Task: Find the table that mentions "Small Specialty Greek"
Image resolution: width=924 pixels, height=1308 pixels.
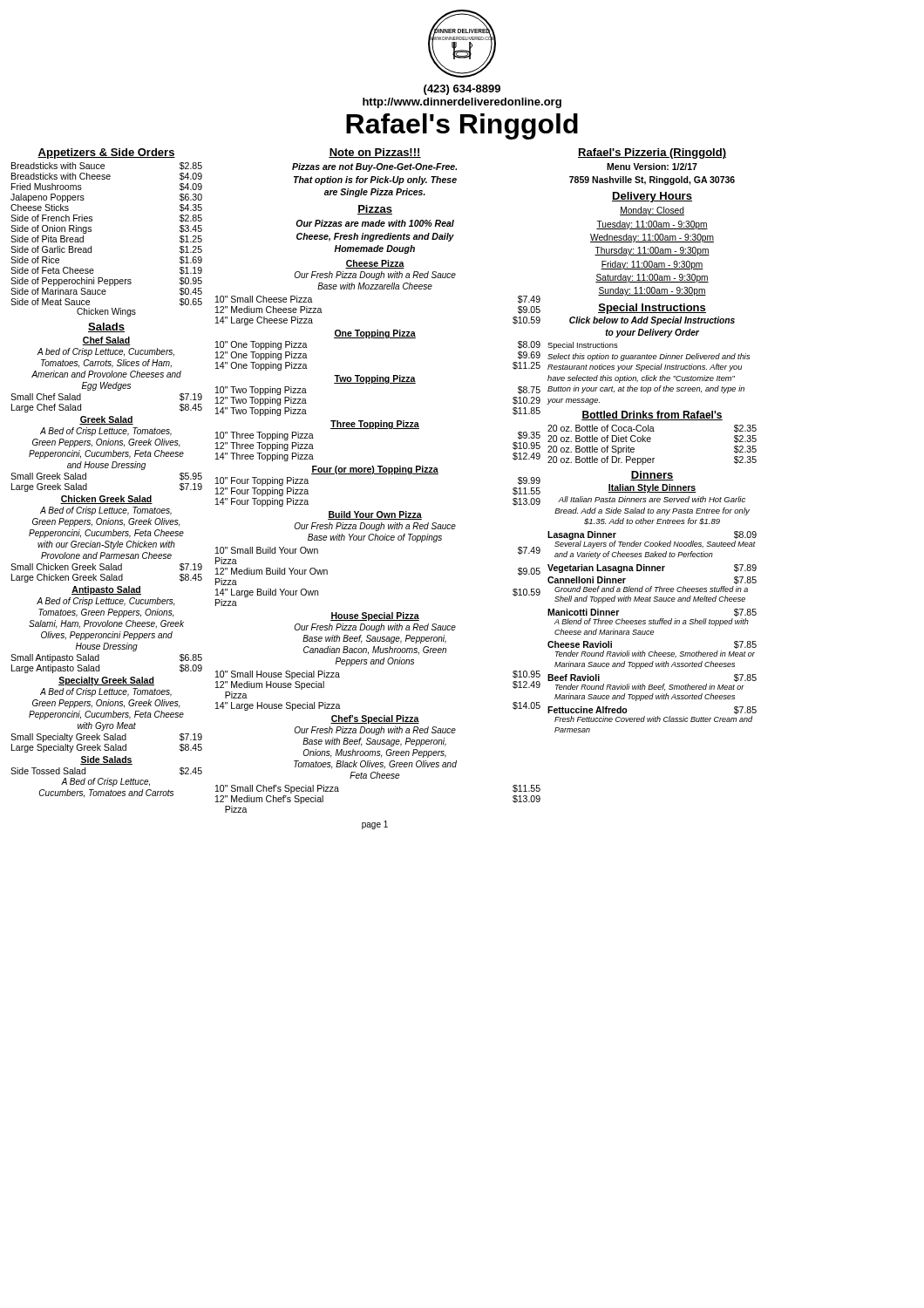Action: pyautogui.click(x=106, y=742)
